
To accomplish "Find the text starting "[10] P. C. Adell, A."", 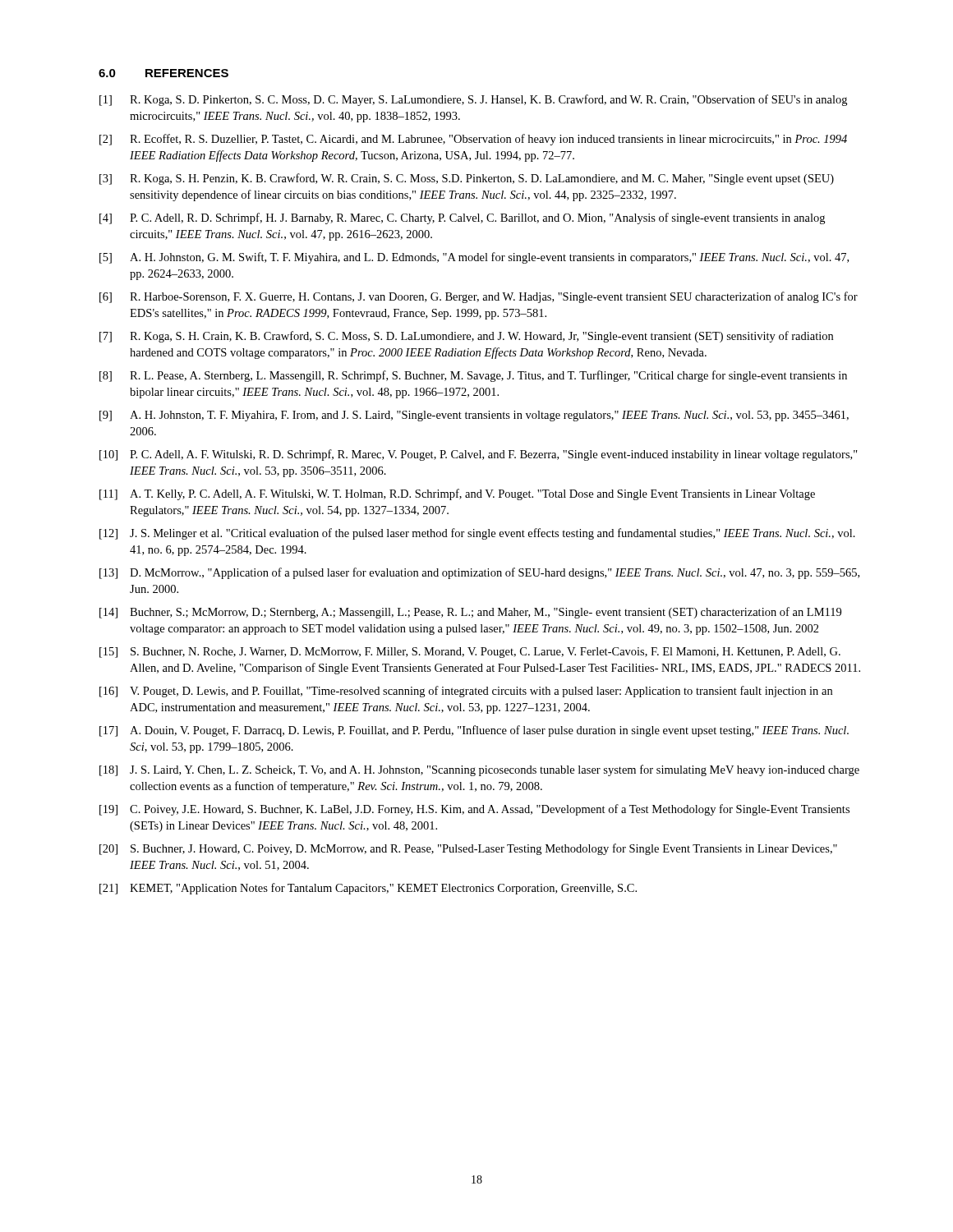I will (x=481, y=462).
